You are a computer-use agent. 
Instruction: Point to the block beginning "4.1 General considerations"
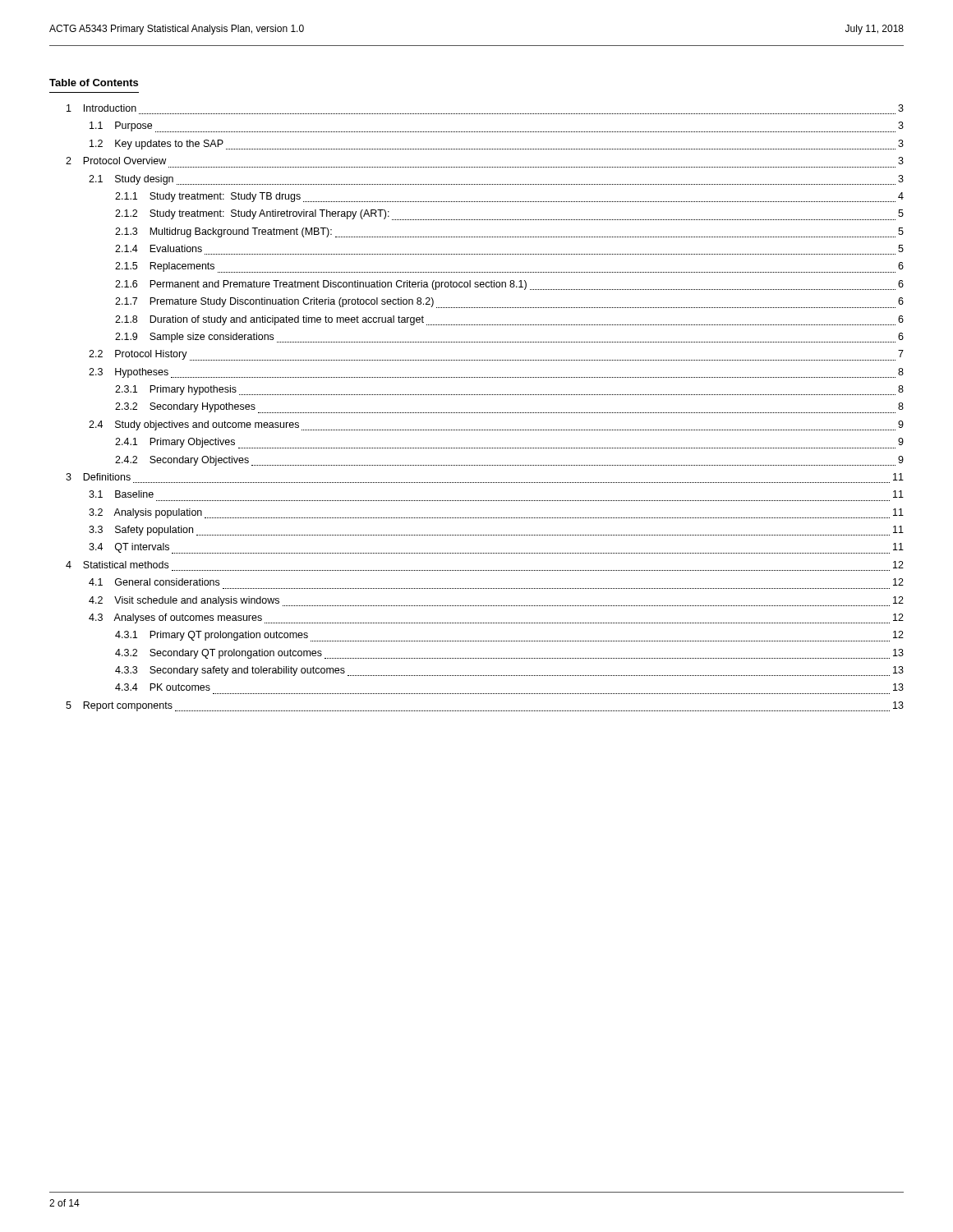496,583
